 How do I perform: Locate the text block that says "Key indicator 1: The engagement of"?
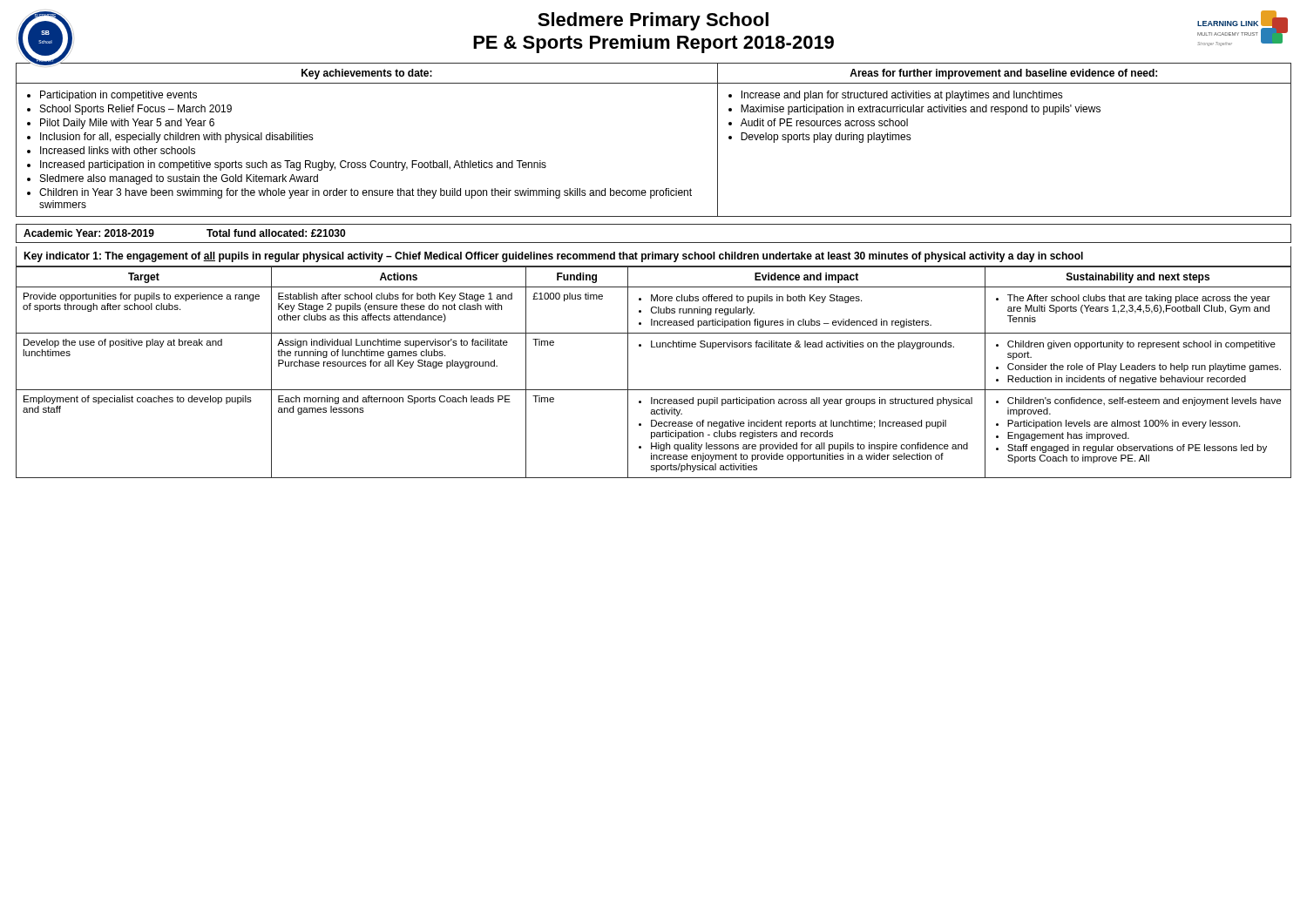[x=553, y=256]
